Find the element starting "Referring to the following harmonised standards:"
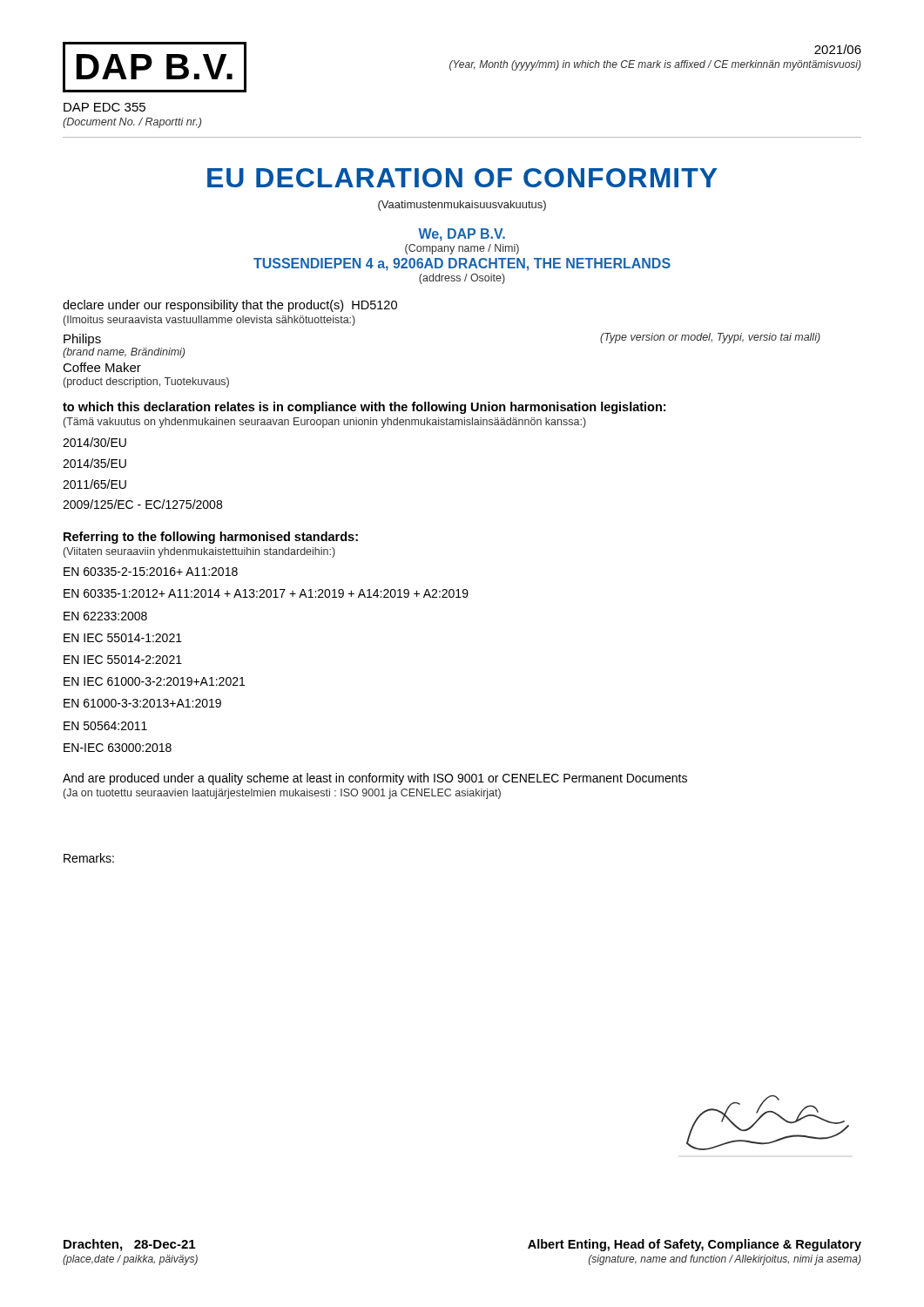Viewport: 924px width, 1307px height. click(211, 538)
